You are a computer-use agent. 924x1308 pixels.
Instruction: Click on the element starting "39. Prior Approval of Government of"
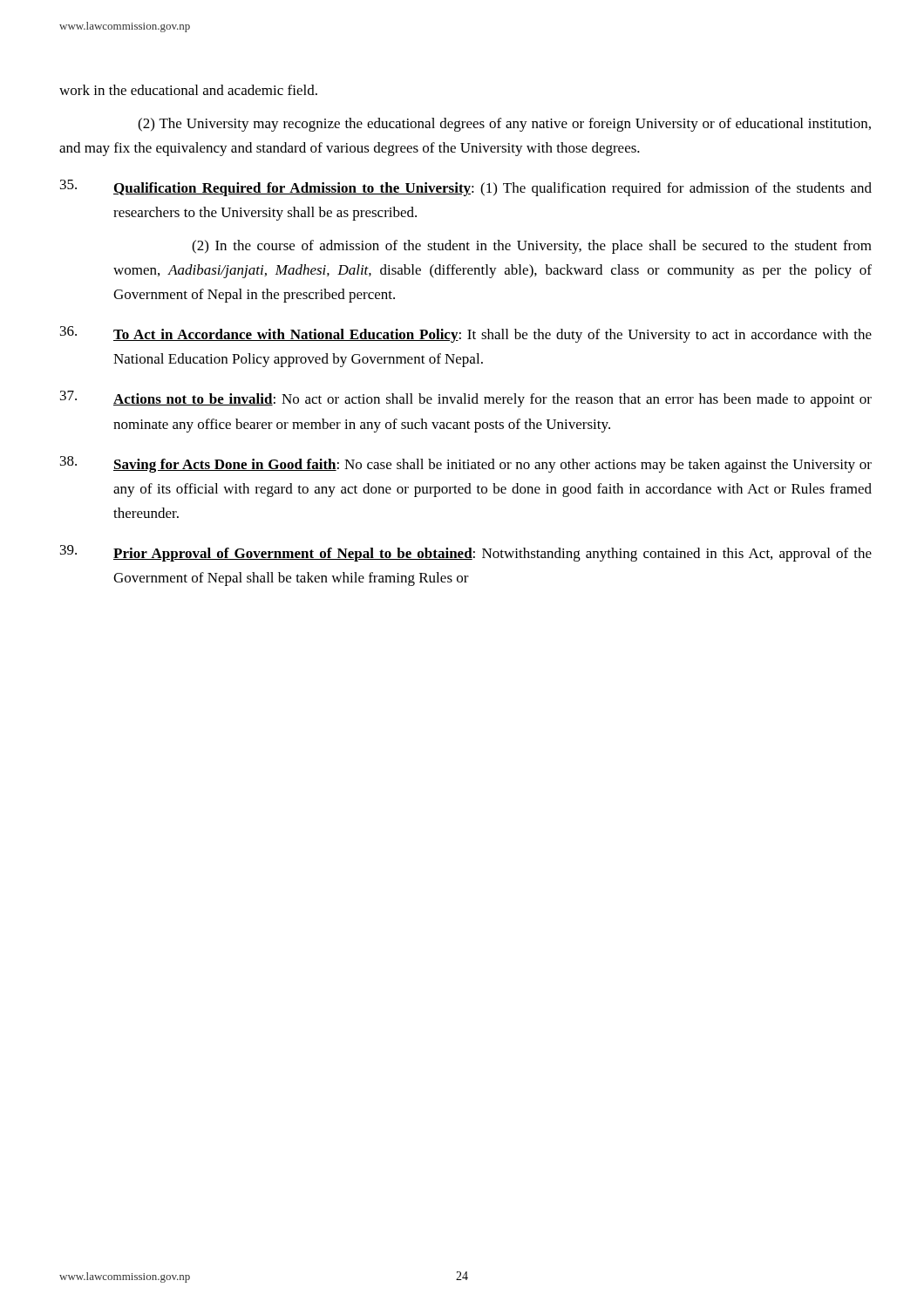[466, 566]
